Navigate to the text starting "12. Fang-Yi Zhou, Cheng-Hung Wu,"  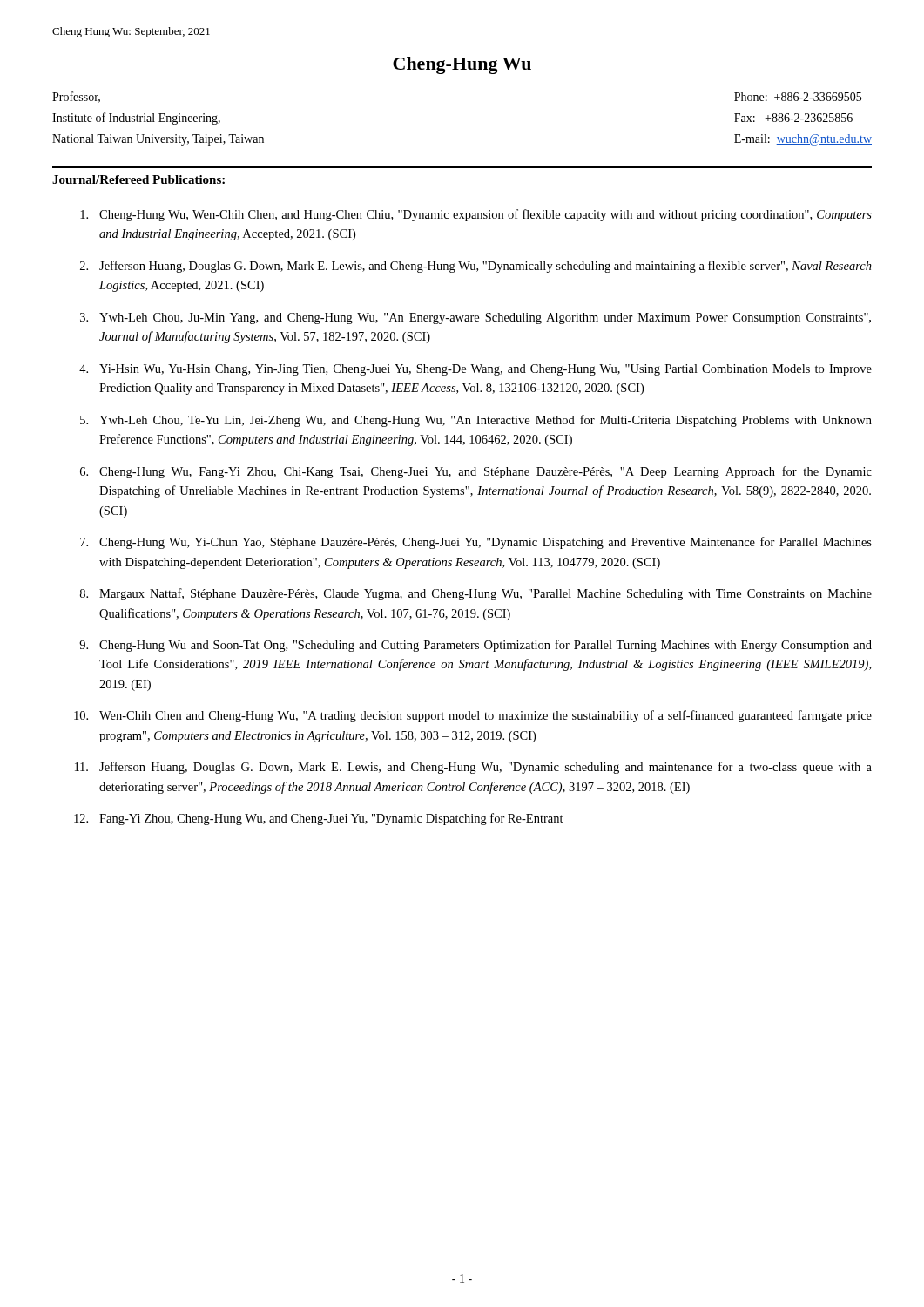click(462, 819)
